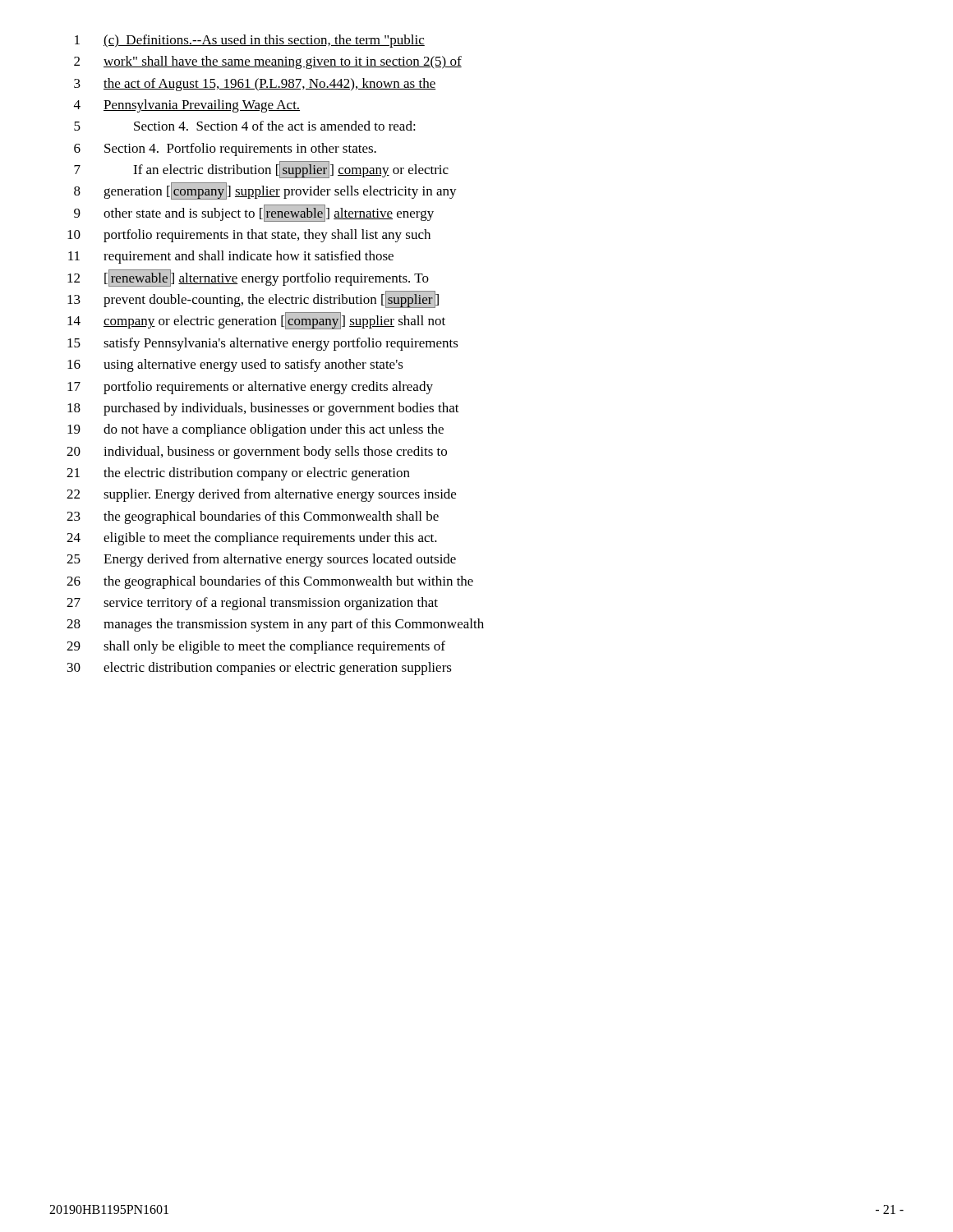
Task: Find the text starting "13 prevent double-counting, the electric distribution [supplier]"
Action: coord(253,299)
